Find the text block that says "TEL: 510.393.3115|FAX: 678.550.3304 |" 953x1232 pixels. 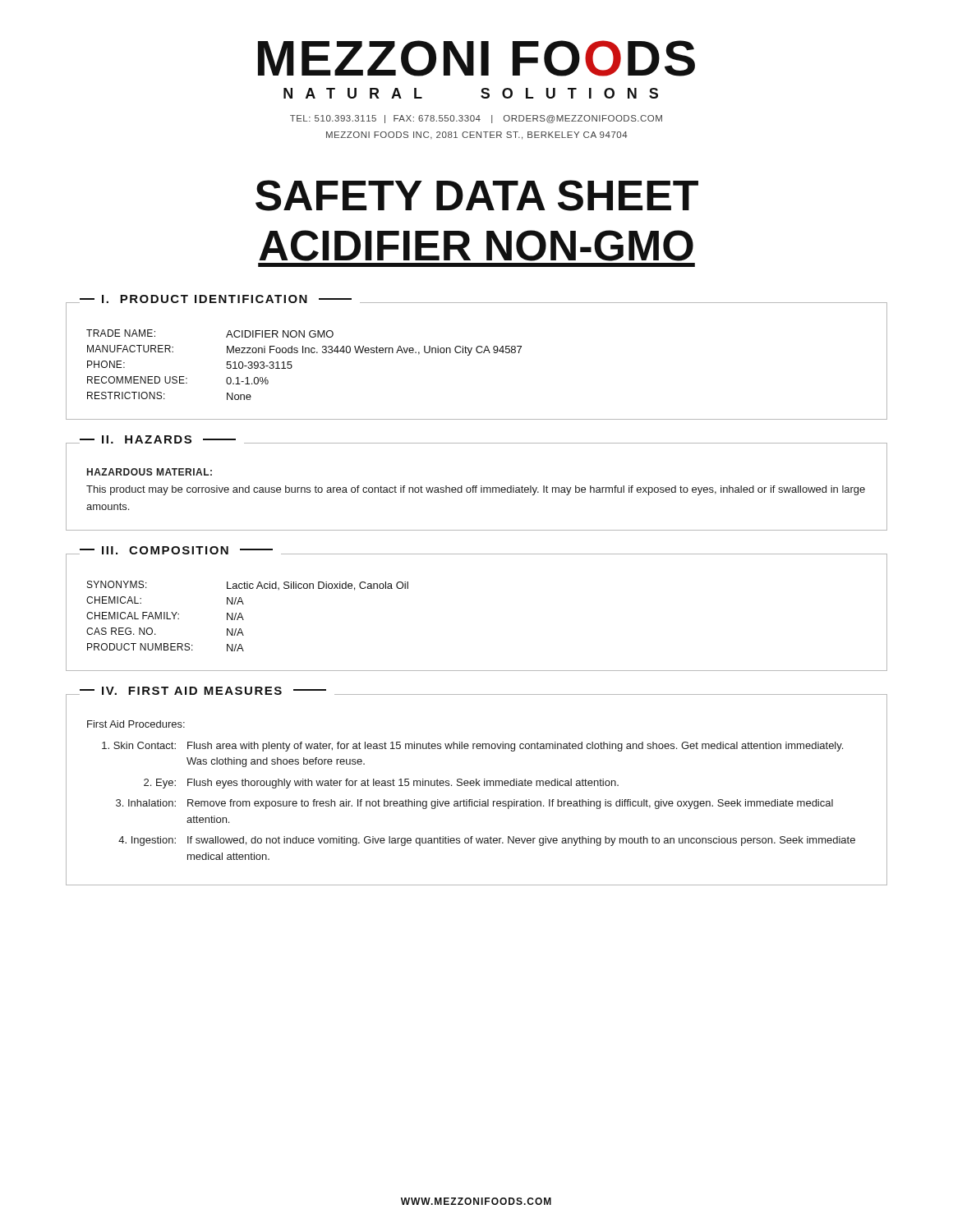(476, 126)
